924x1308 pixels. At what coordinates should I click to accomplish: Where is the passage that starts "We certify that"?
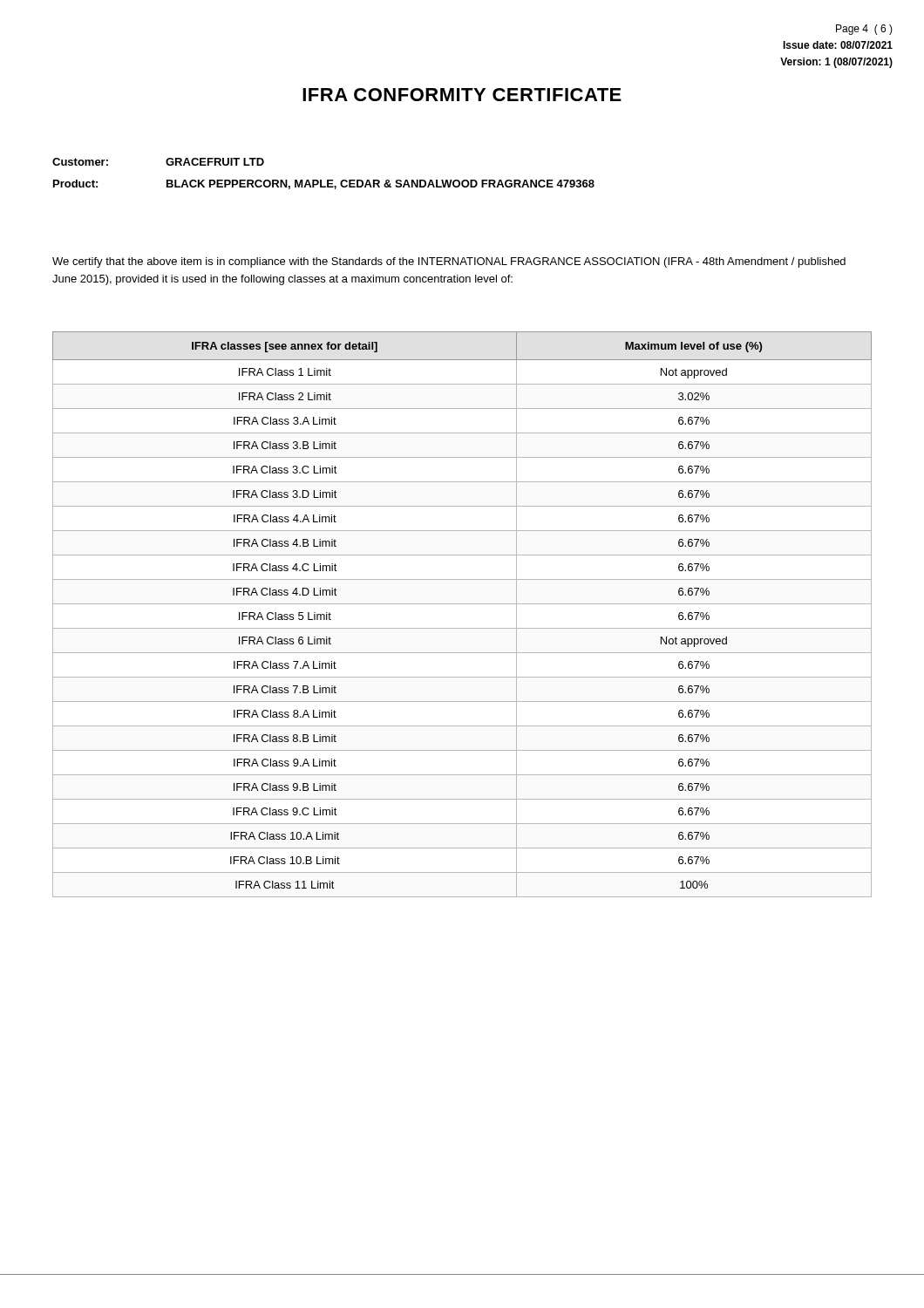(x=449, y=270)
